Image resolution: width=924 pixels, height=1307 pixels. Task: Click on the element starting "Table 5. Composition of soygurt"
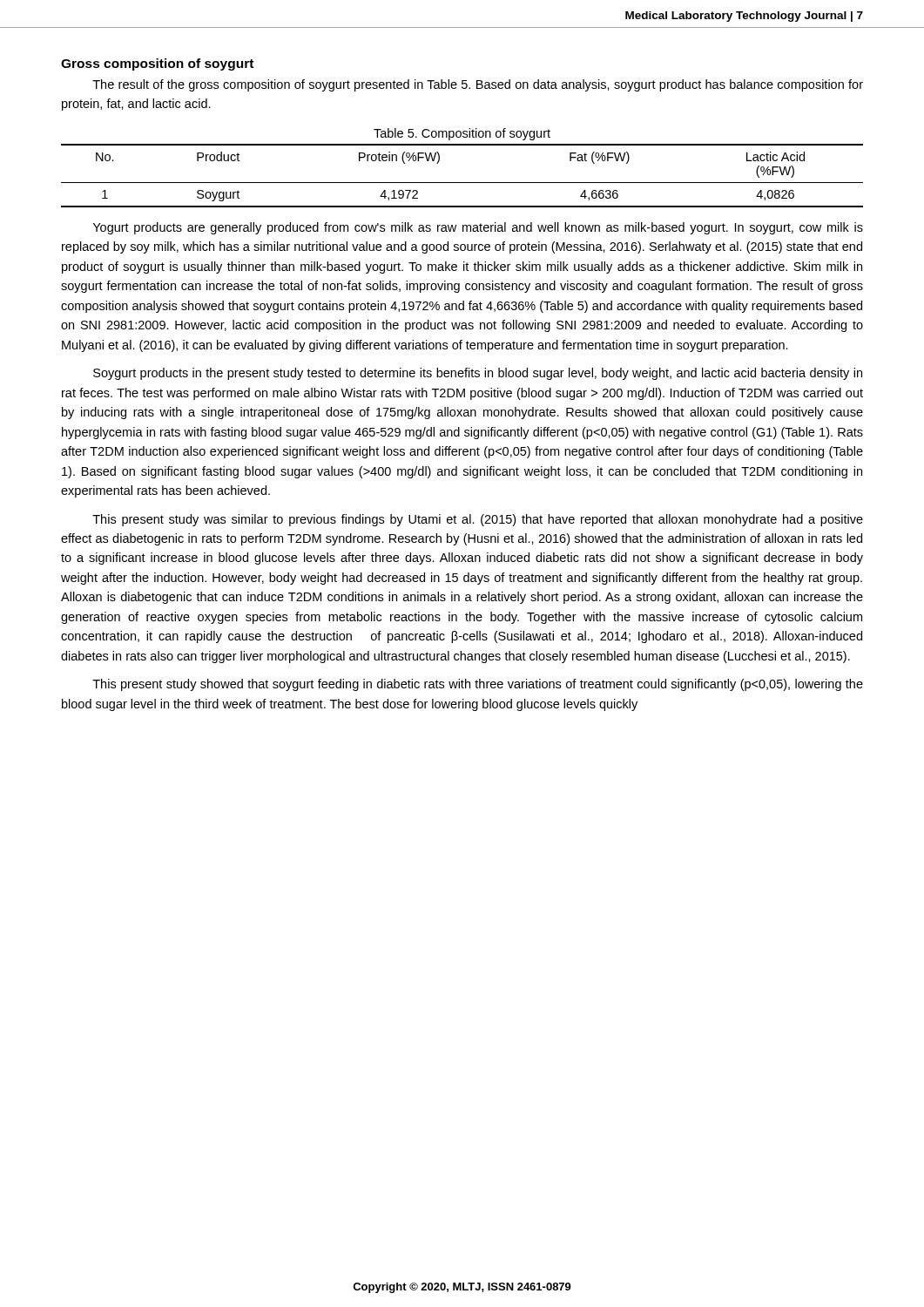[x=462, y=133]
